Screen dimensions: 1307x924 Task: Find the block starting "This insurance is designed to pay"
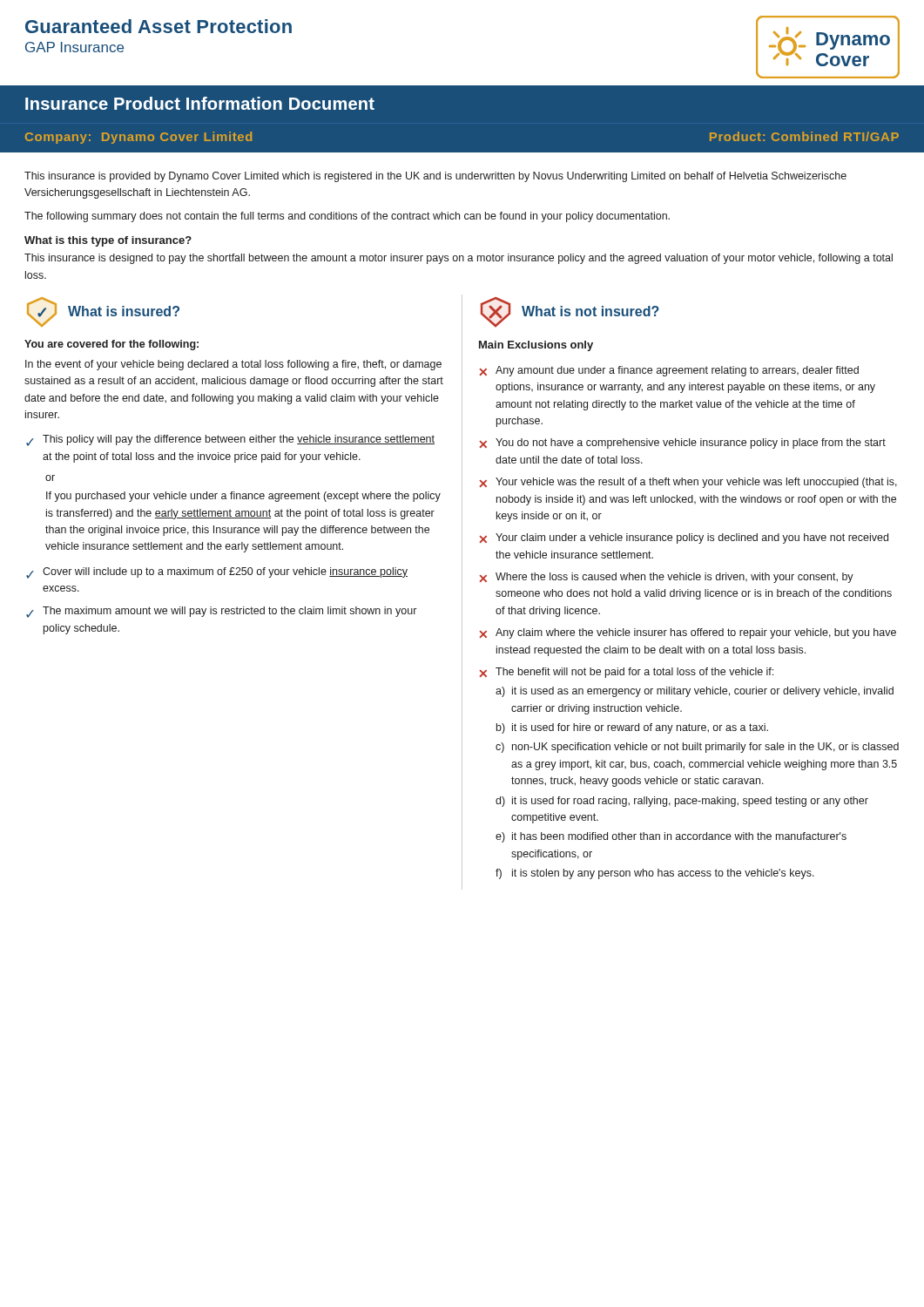(459, 266)
